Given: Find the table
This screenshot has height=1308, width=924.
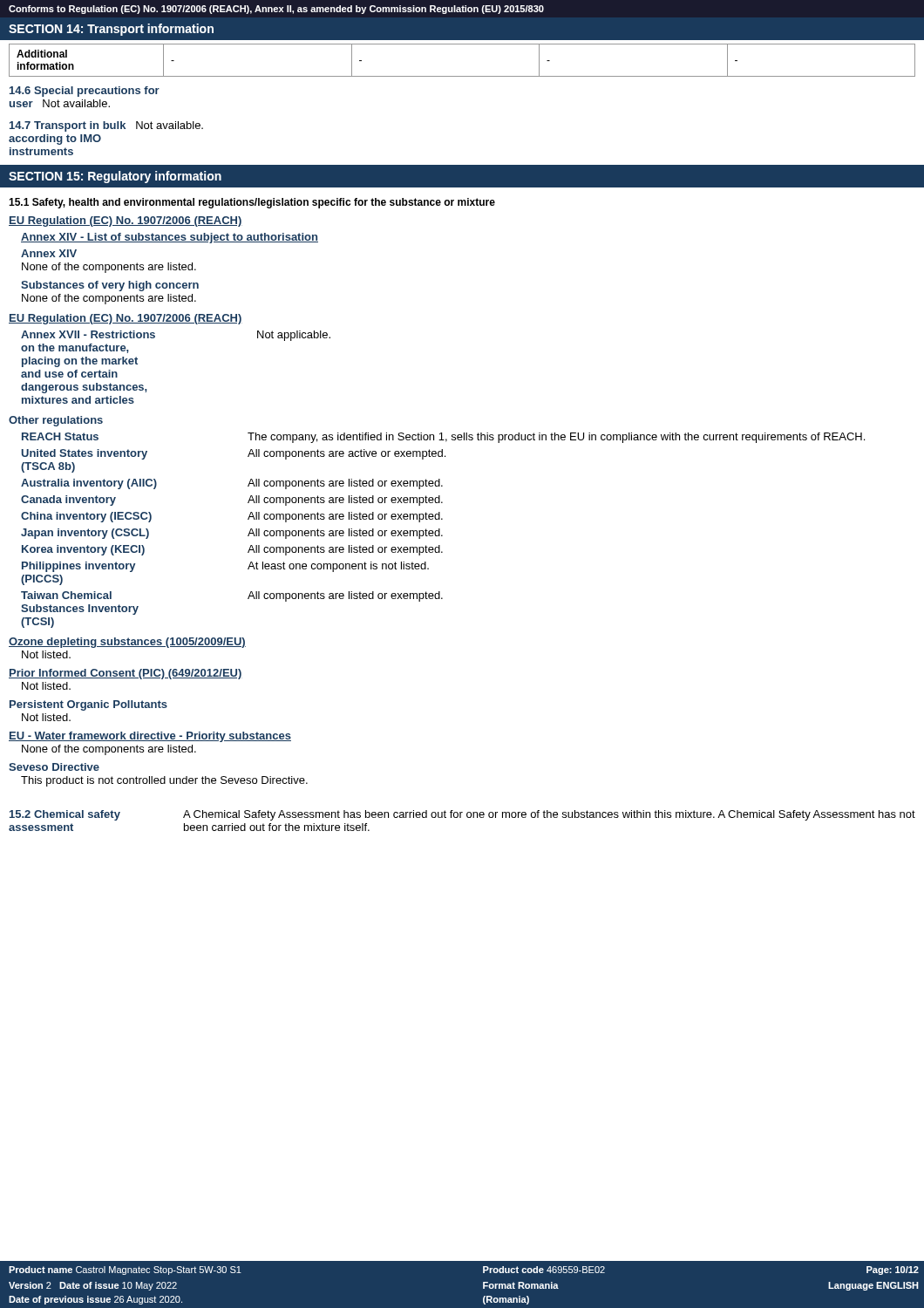Looking at the screenshot, I should point(462,60).
